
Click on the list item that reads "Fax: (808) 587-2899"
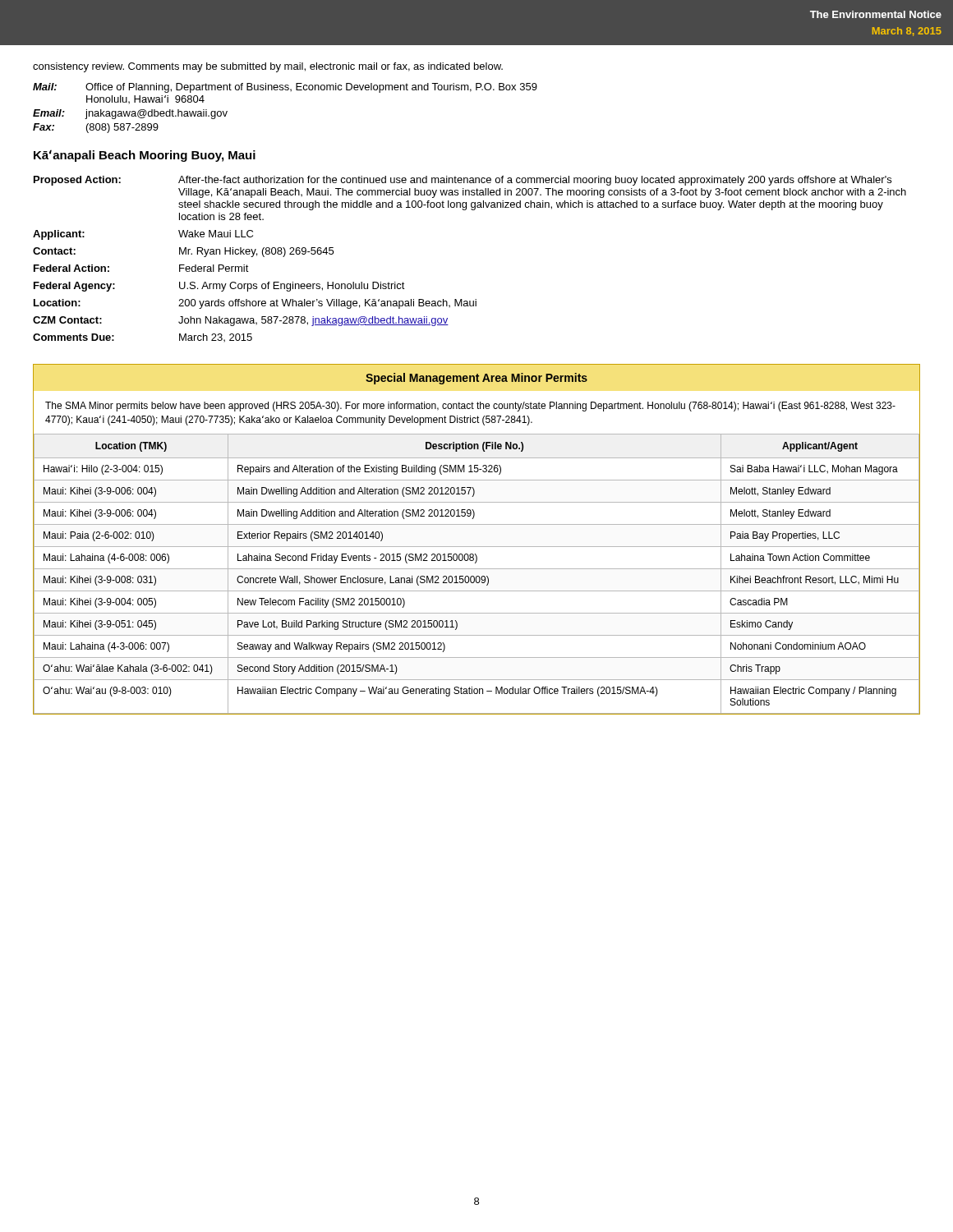(x=96, y=128)
